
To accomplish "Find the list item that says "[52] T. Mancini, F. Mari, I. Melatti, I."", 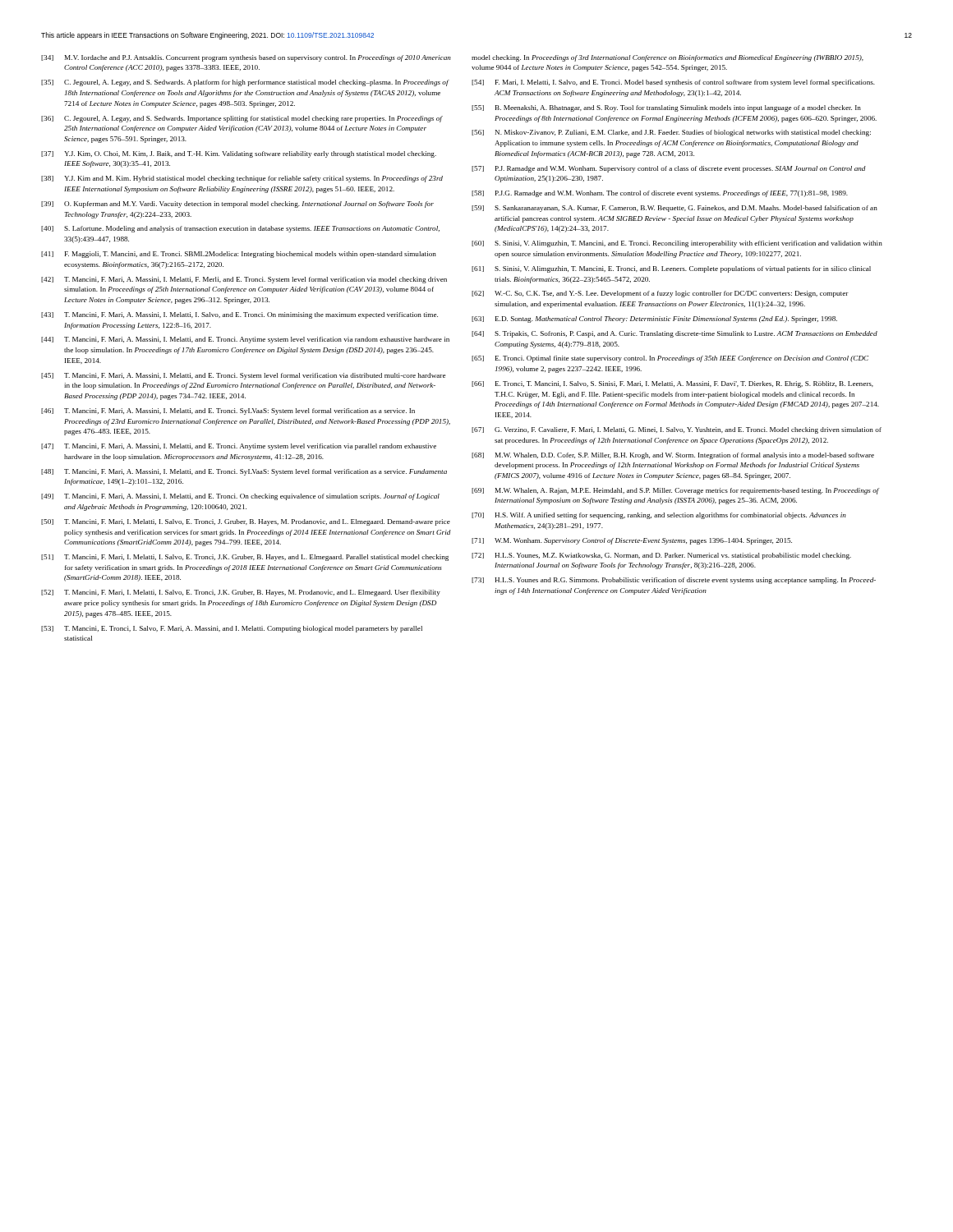I will [246, 603].
